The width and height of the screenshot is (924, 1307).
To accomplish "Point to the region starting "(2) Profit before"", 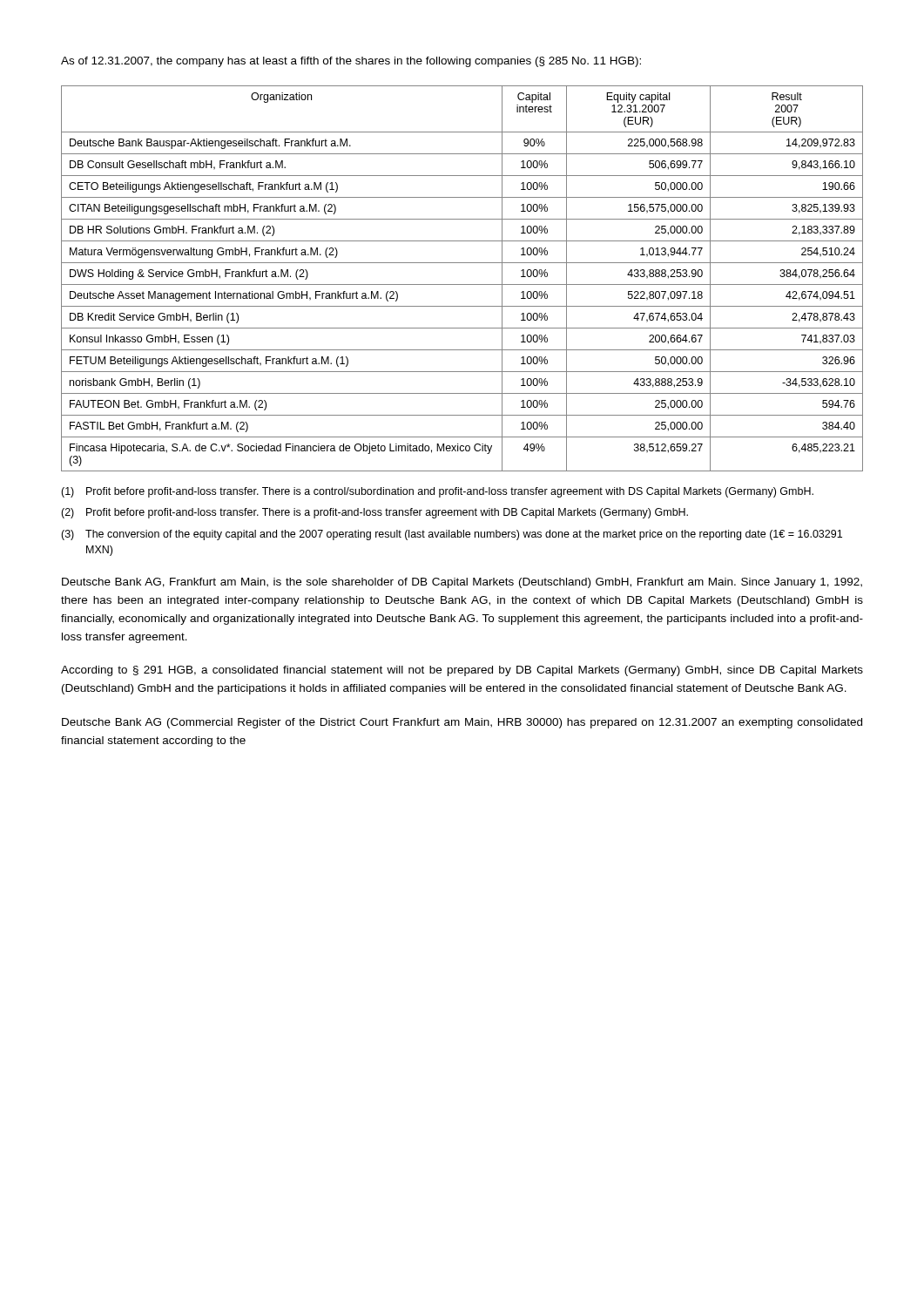I will click(x=462, y=513).
